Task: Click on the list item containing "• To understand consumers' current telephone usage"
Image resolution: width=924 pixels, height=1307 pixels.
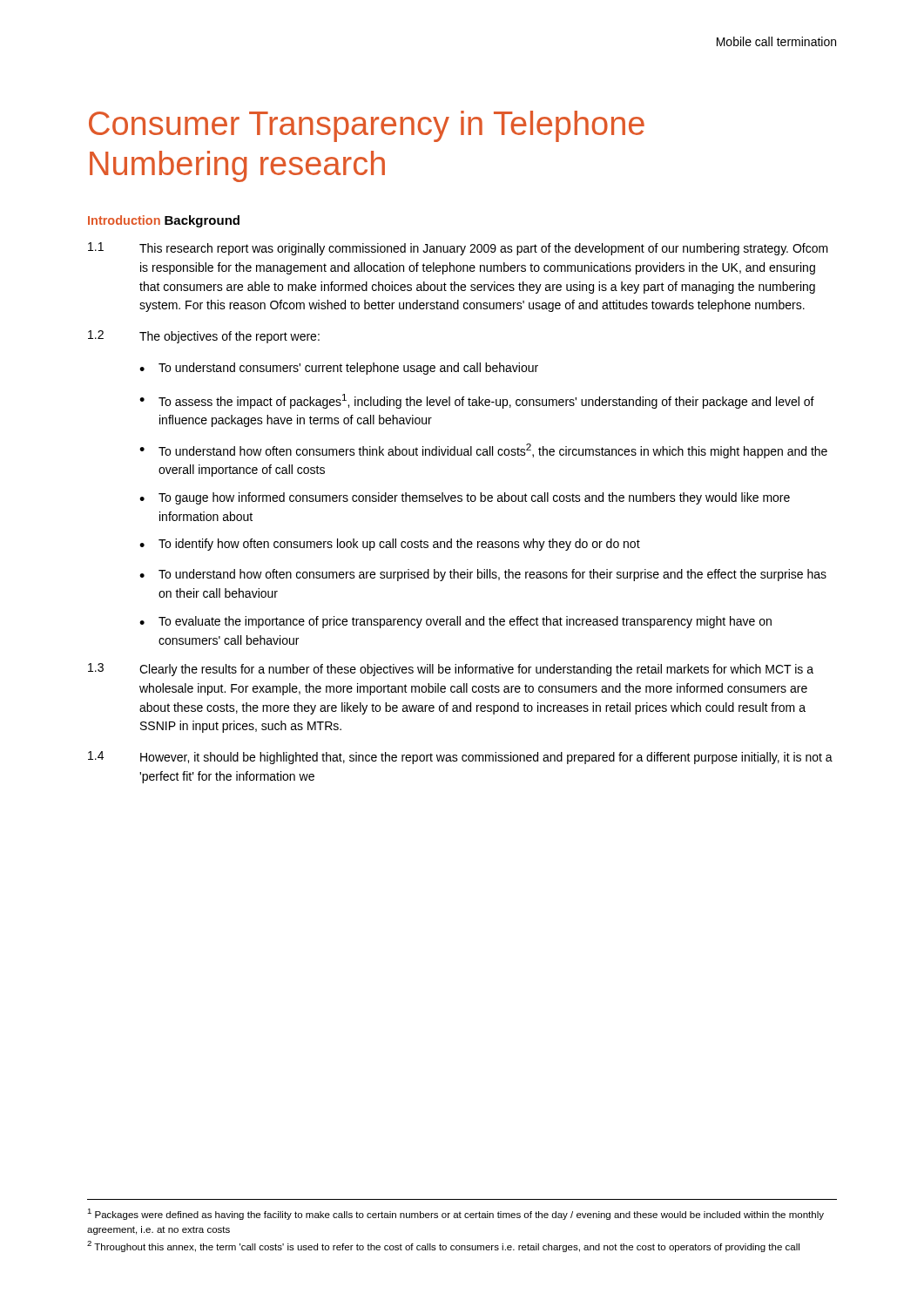Action: pyautogui.click(x=488, y=370)
